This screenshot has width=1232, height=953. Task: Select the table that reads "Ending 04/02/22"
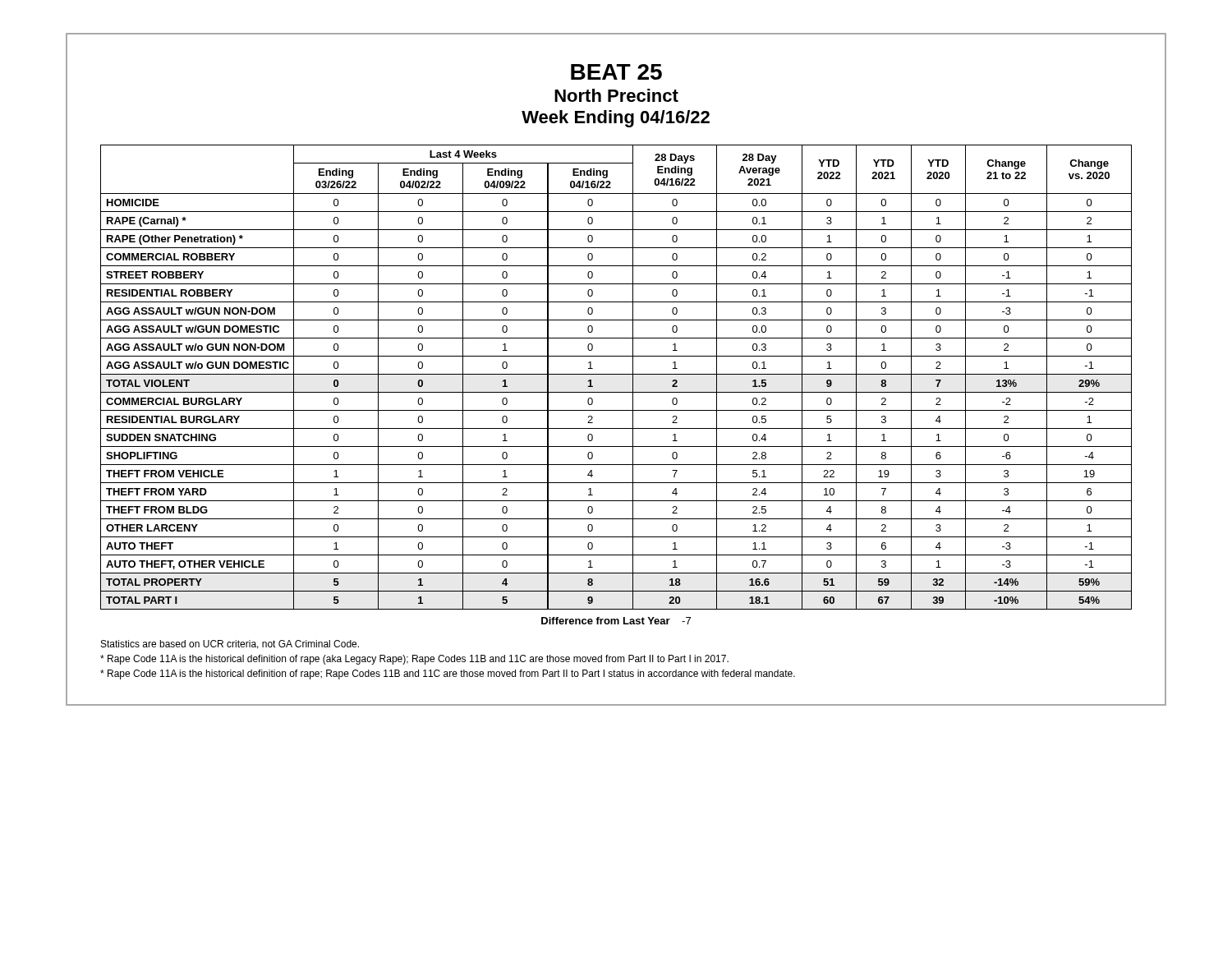click(616, 386)
